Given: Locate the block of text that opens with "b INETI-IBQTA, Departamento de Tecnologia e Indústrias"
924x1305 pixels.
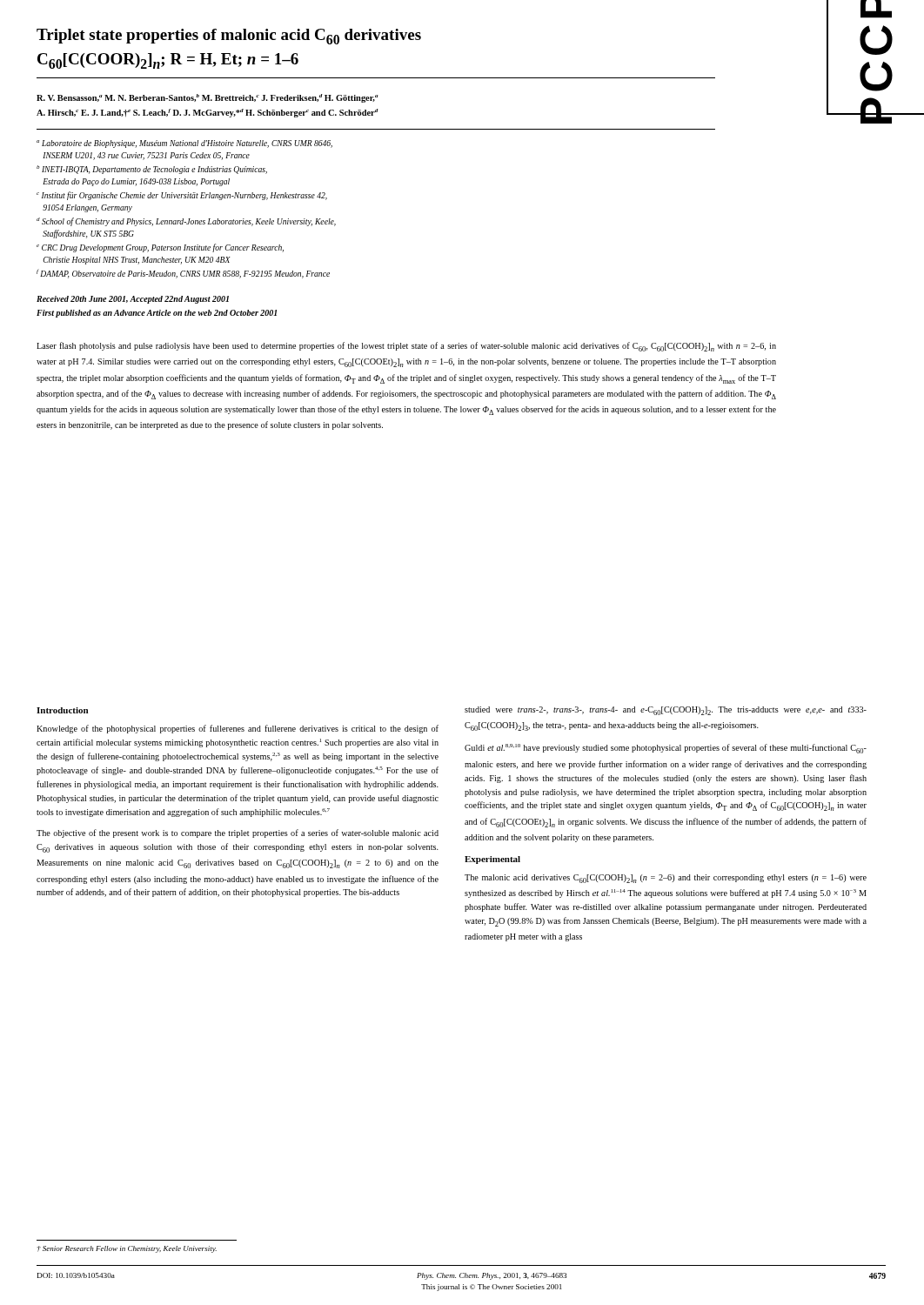Looking at the screenshot, I should click(x=152, y=175).
